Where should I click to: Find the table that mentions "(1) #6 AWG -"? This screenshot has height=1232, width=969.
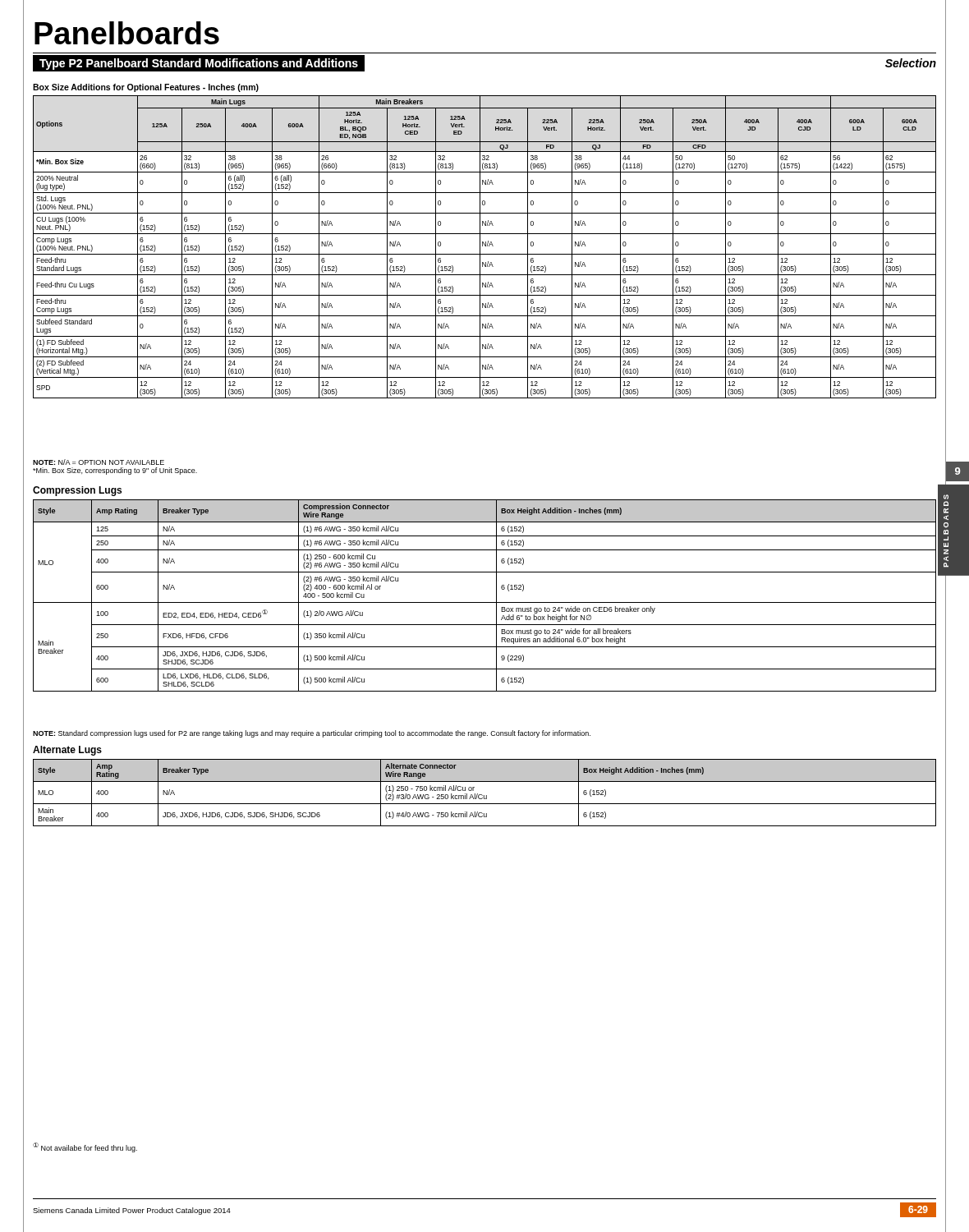coord(484,595)
